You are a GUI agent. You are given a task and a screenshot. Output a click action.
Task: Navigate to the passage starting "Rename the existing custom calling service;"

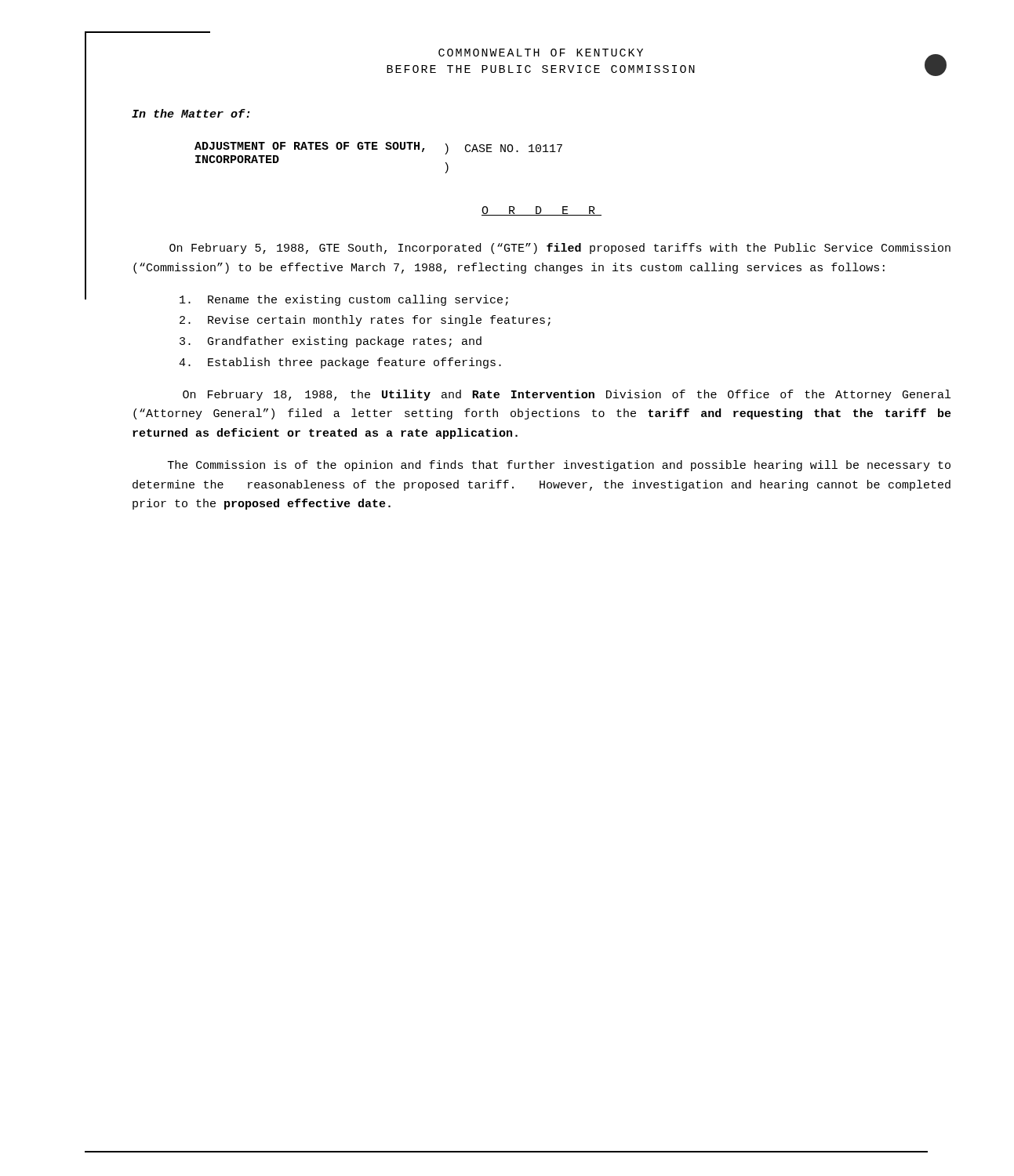pyautogui.click(x=345, y=301)
